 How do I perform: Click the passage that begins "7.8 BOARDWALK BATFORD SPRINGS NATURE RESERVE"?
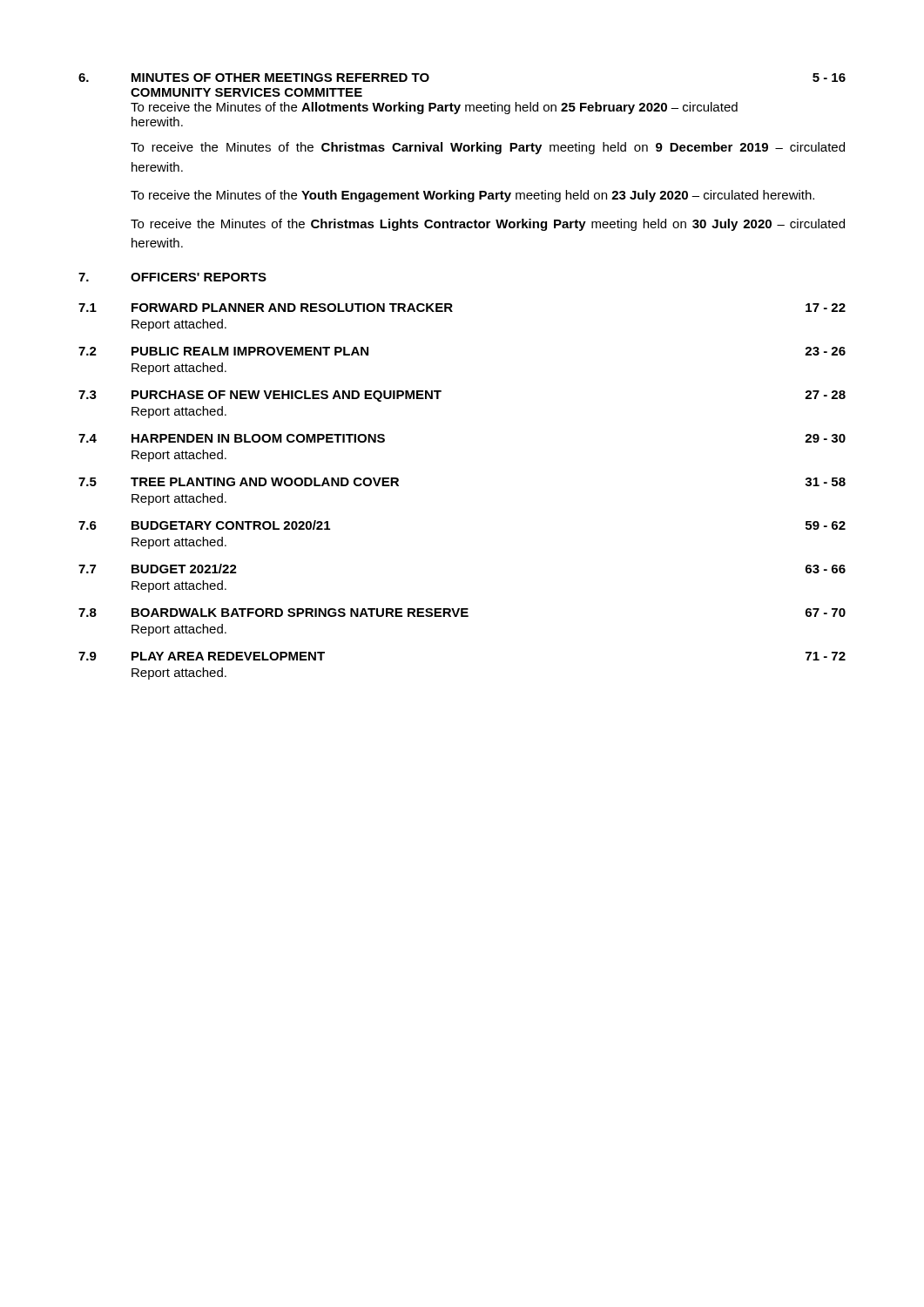(x=462, y=620)
